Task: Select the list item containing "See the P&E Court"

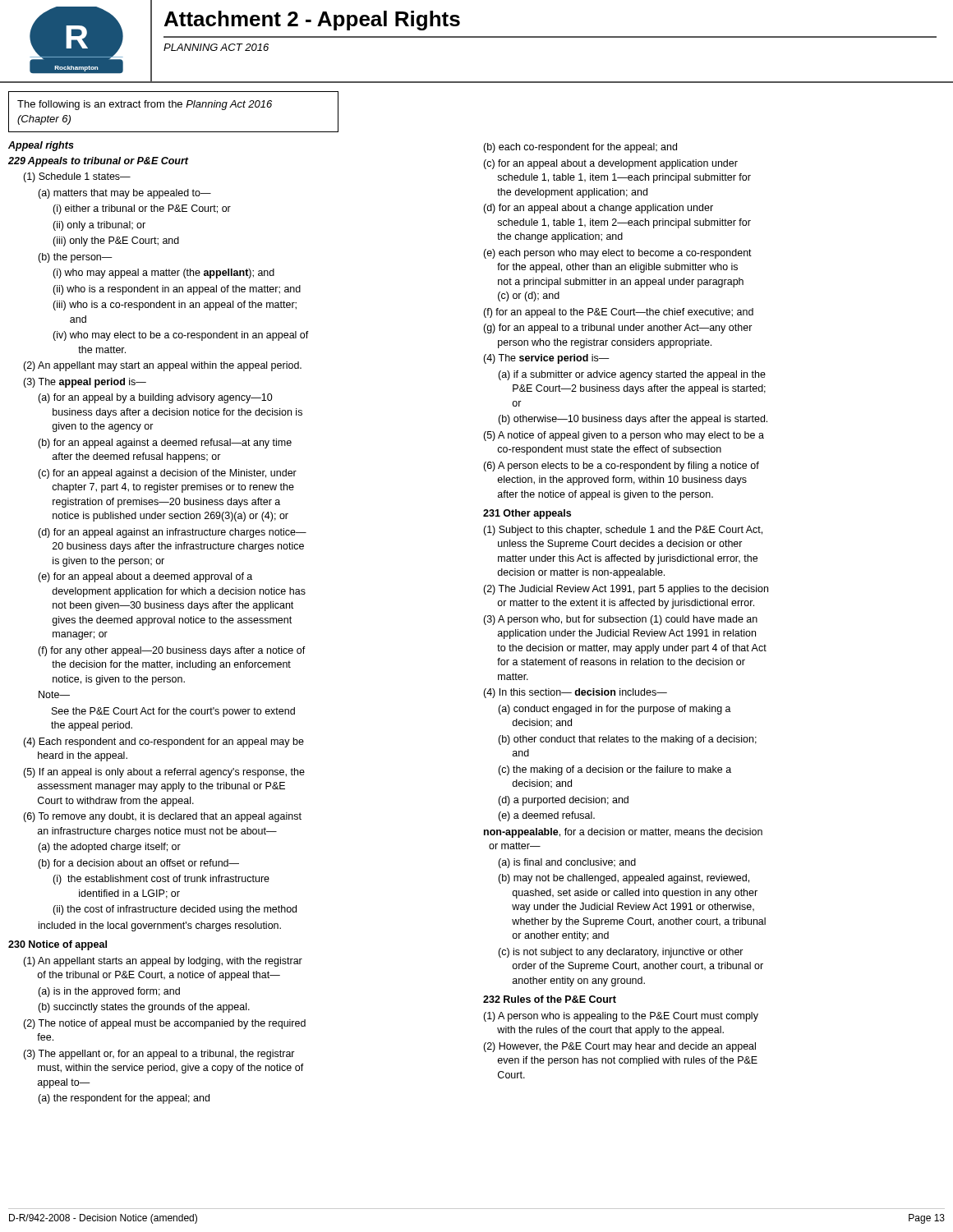Action: 173,718
